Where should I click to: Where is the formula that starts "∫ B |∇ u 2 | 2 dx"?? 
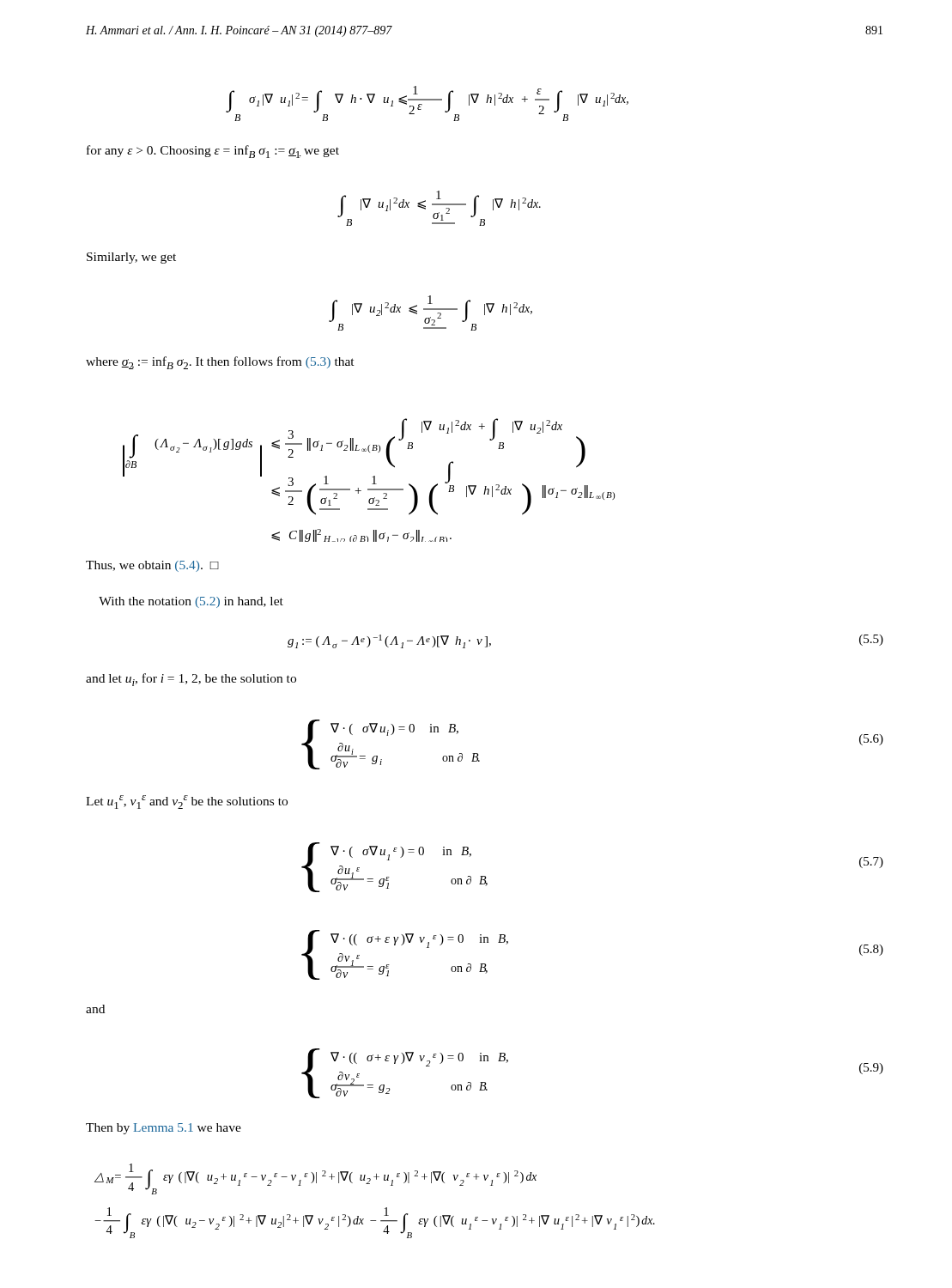pos(485,307)
